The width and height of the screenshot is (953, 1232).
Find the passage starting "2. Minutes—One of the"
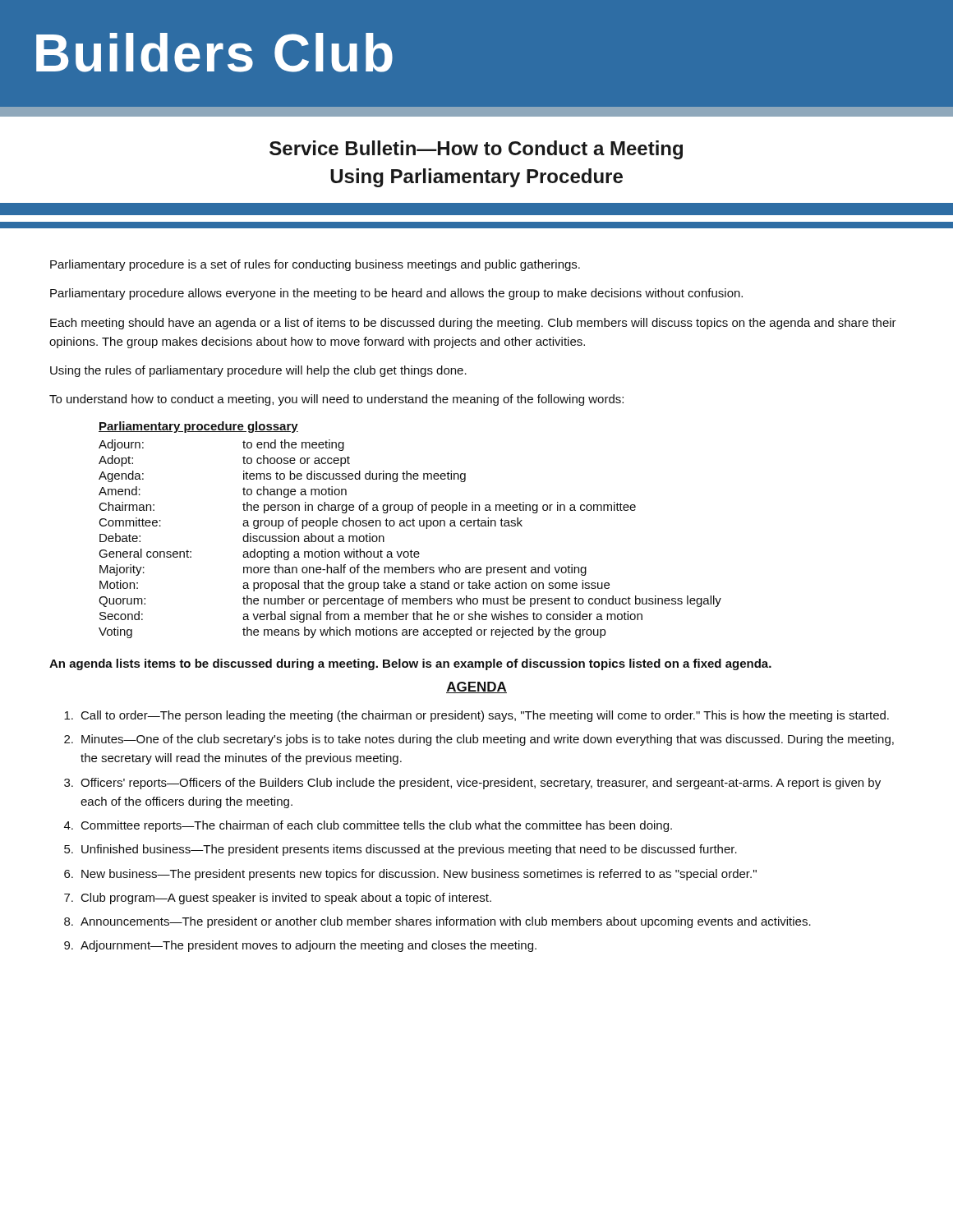(x=476, y=749)
